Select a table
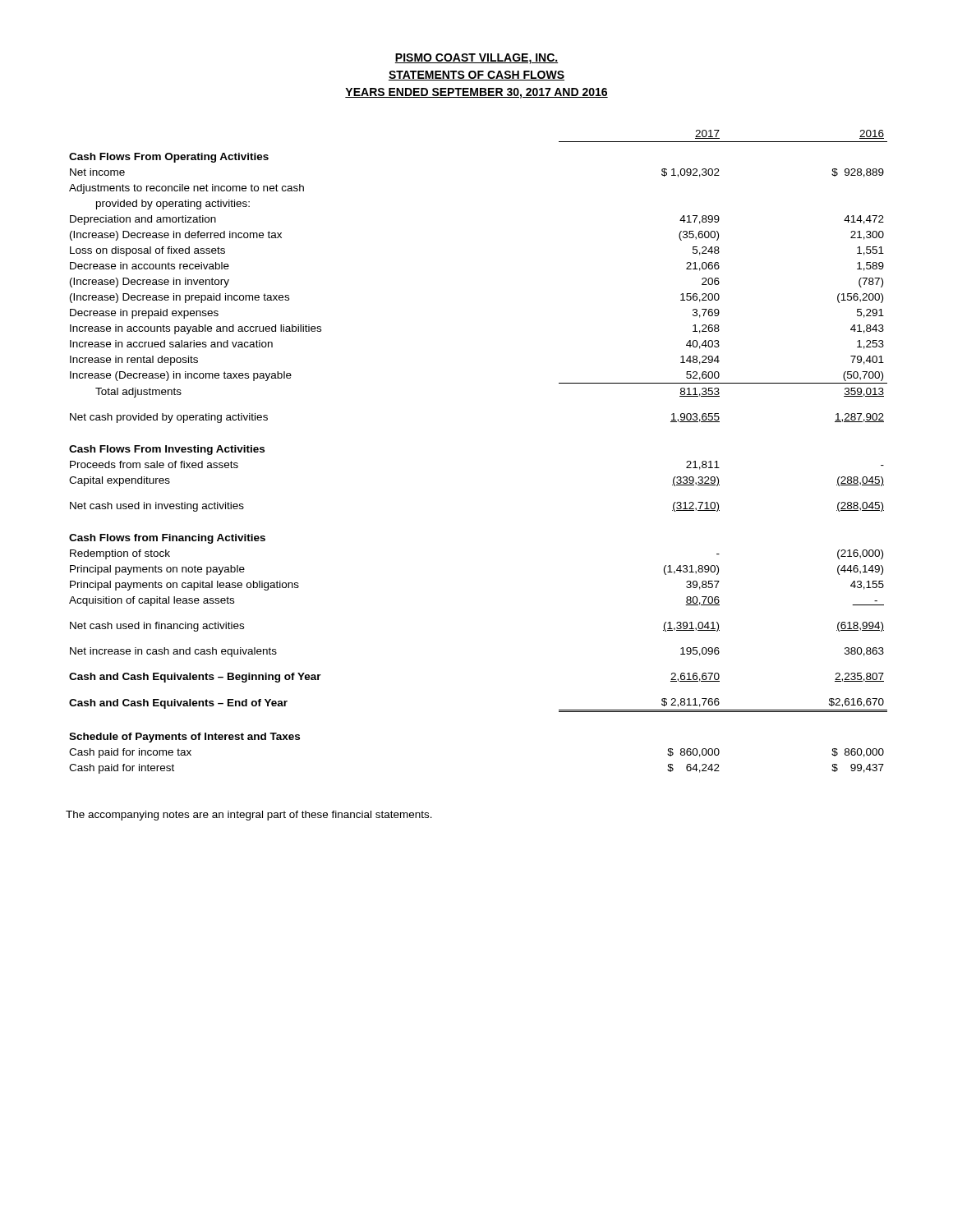 point(476,450)
